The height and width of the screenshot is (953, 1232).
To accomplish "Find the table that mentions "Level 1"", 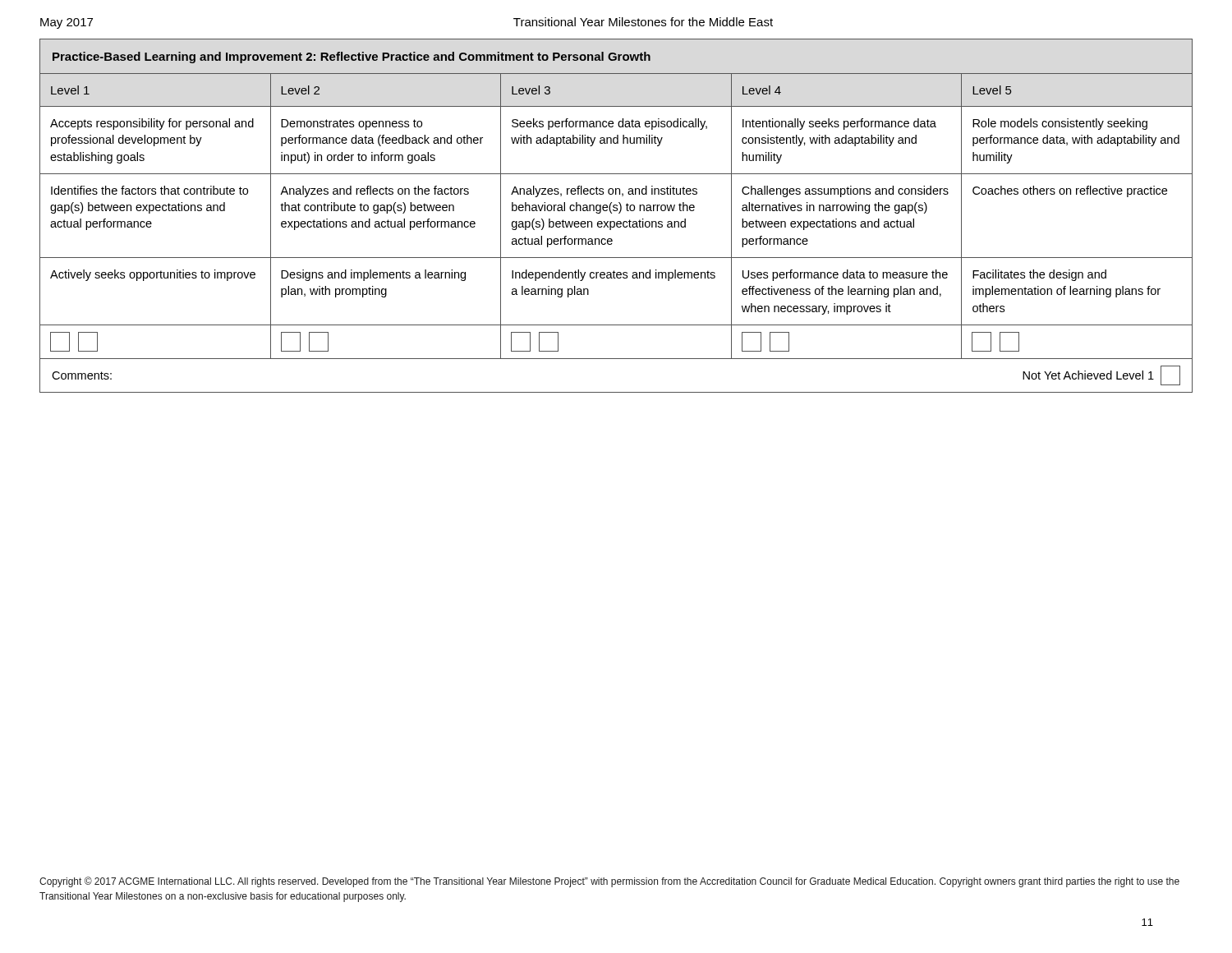I will (616, 216).
